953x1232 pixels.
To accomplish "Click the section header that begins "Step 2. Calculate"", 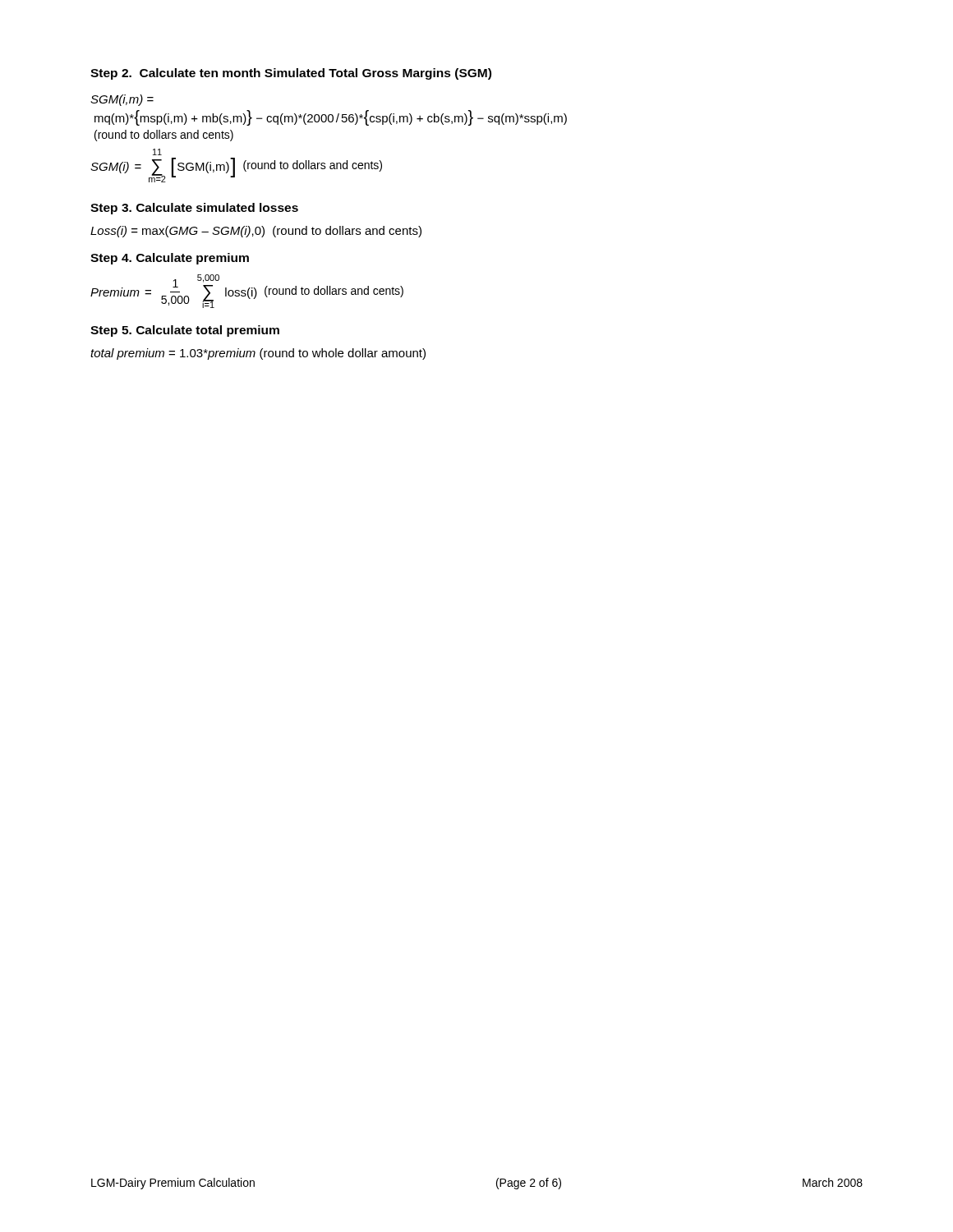I will click(291, 73).
